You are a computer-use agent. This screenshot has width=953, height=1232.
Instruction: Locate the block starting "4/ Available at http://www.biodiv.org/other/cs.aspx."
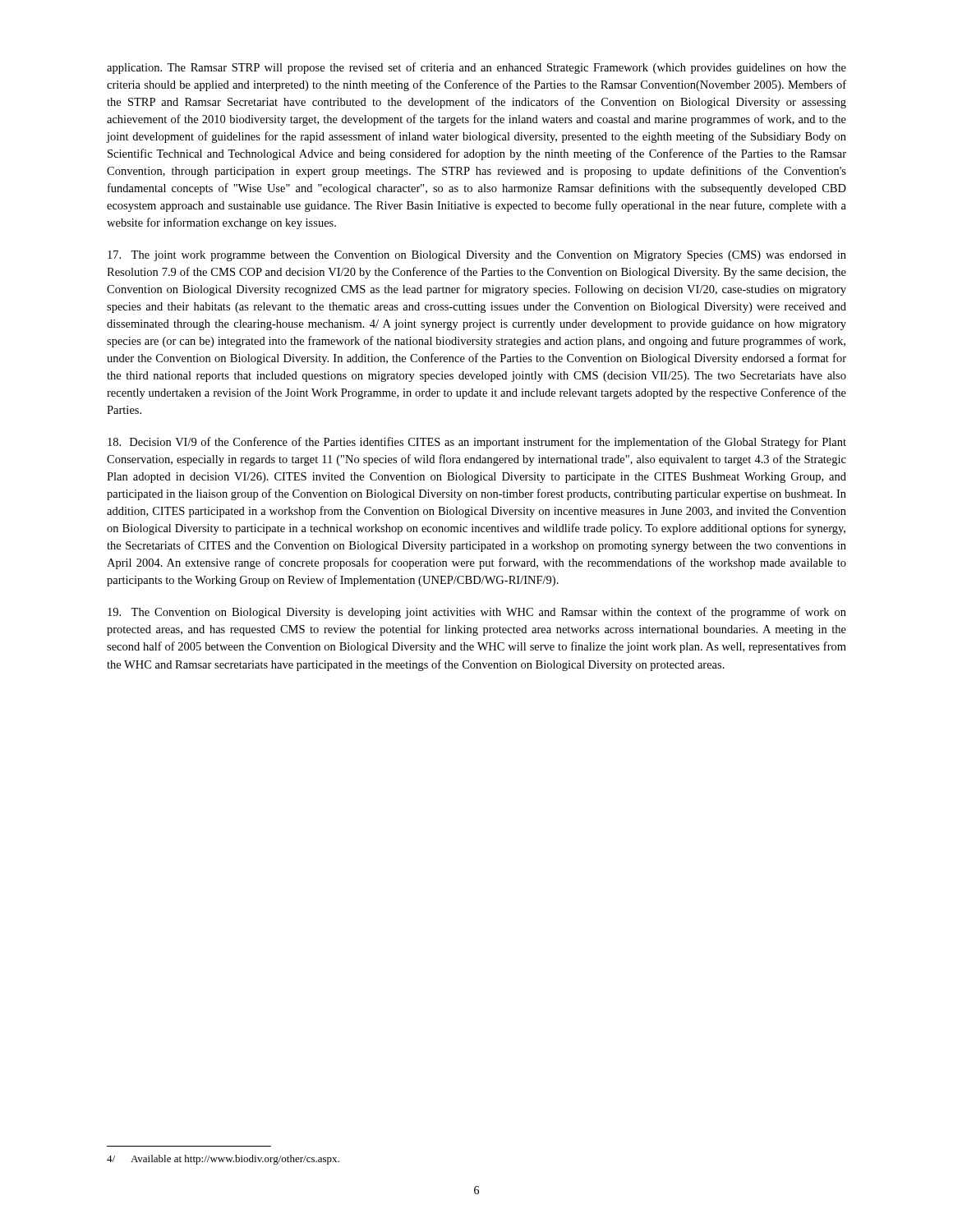[223, 1158]
